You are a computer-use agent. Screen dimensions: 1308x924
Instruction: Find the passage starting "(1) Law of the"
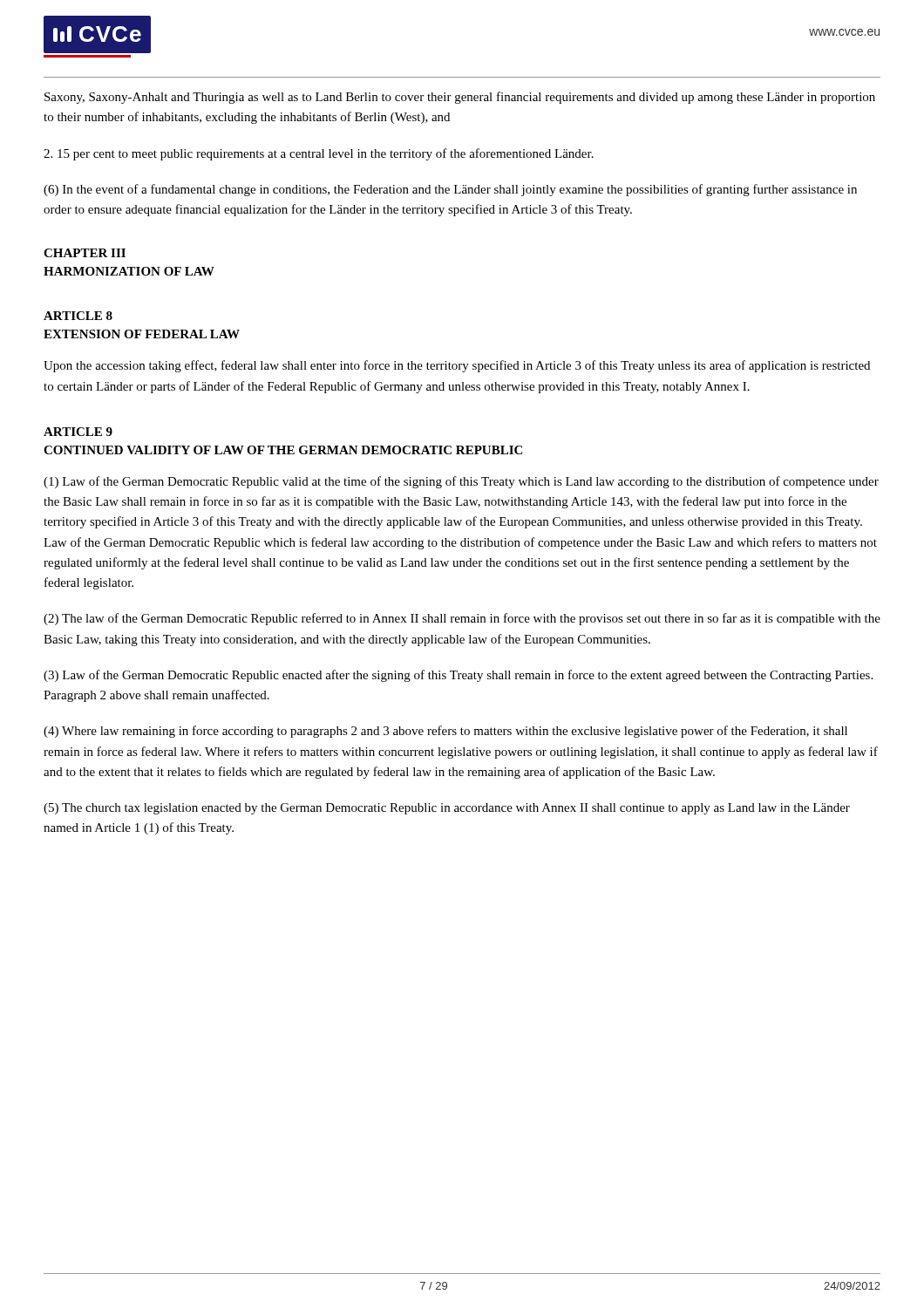pos(461,532)
